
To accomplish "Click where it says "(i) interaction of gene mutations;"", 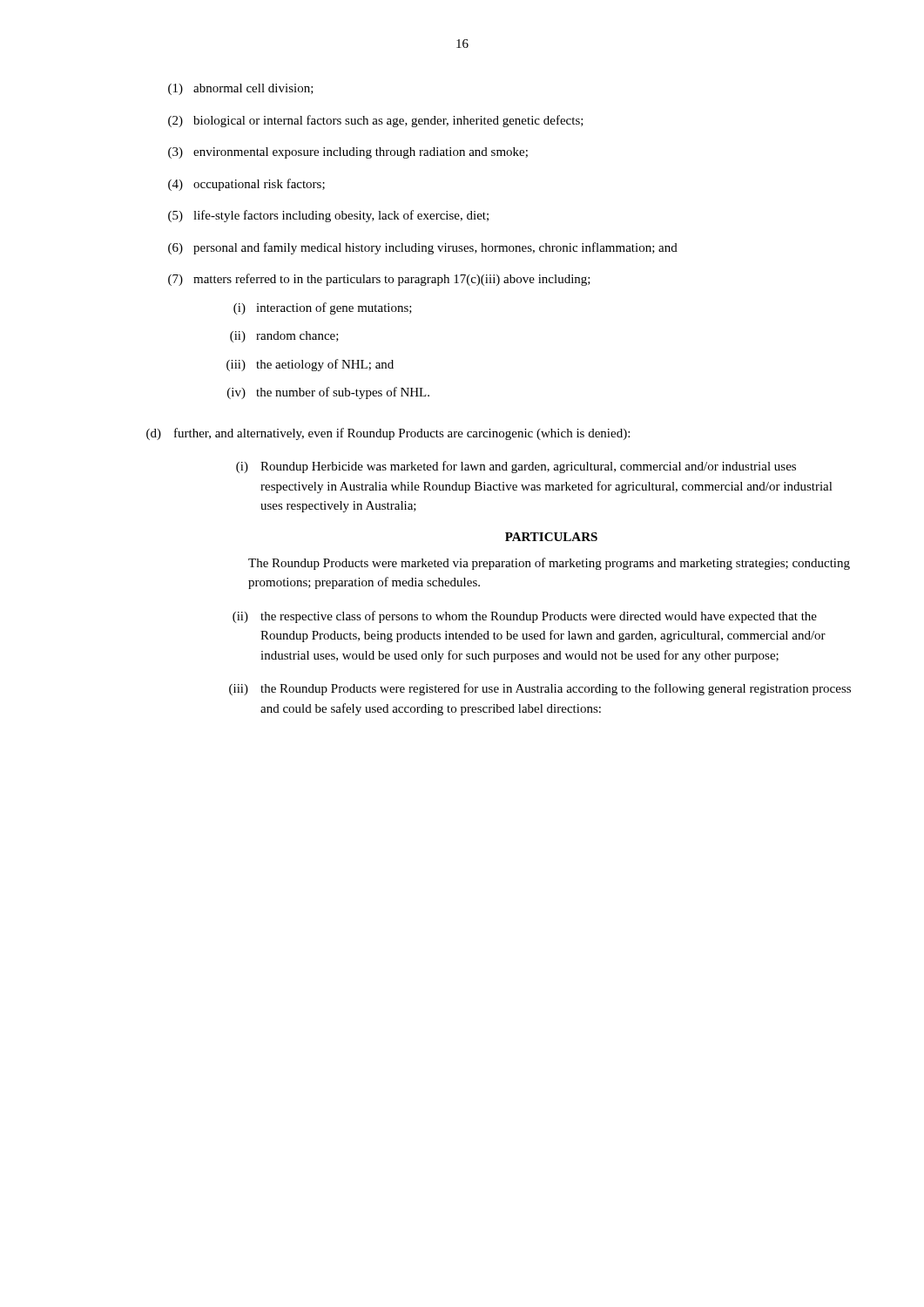I will pos(323,308).
